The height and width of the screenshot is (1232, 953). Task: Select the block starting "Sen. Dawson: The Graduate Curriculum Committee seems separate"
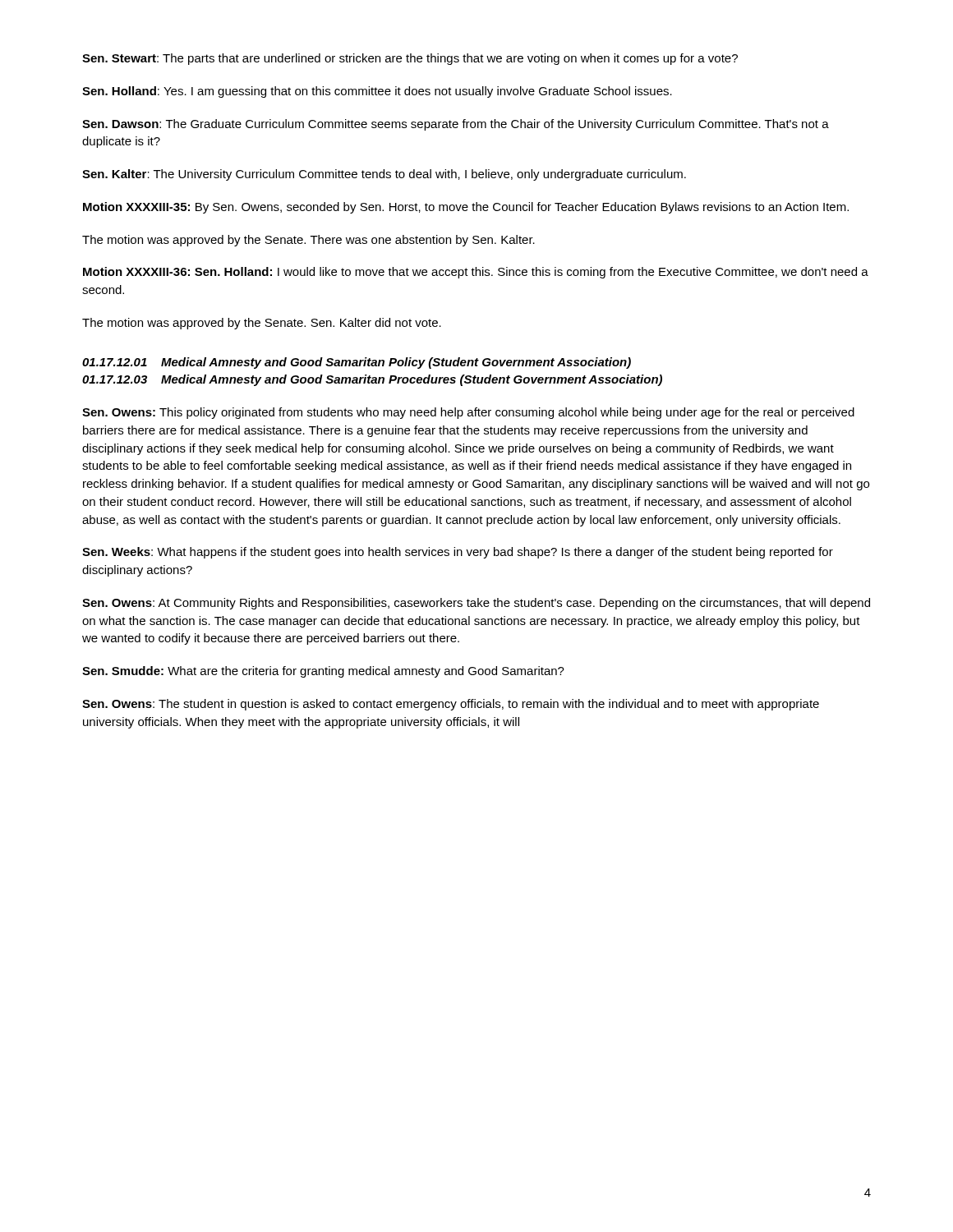click(476, 132)
